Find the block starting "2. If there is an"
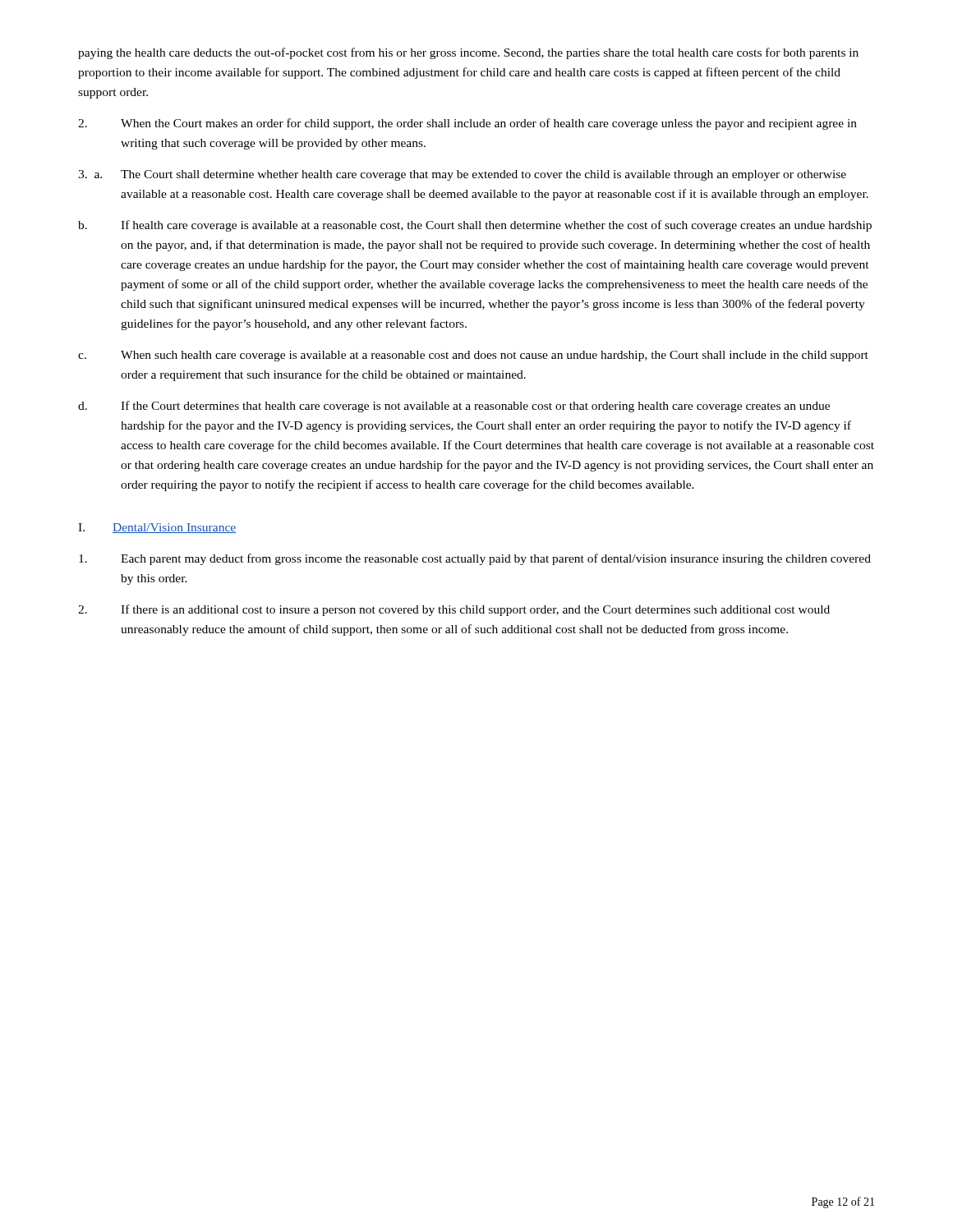The width and height of the screenshot is (953, 1232). pos(476,620)
